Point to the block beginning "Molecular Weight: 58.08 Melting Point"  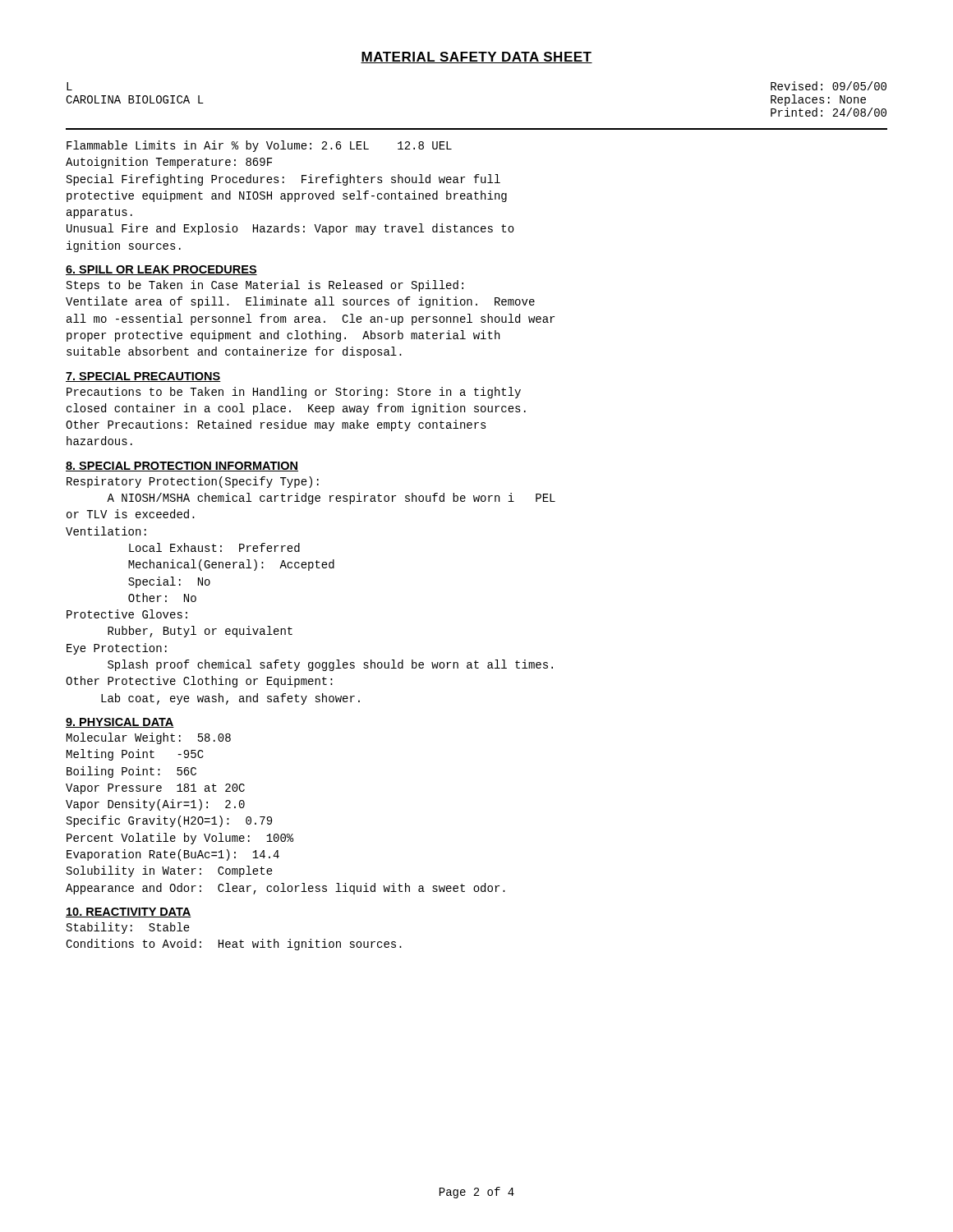click(x=149, y=738)
